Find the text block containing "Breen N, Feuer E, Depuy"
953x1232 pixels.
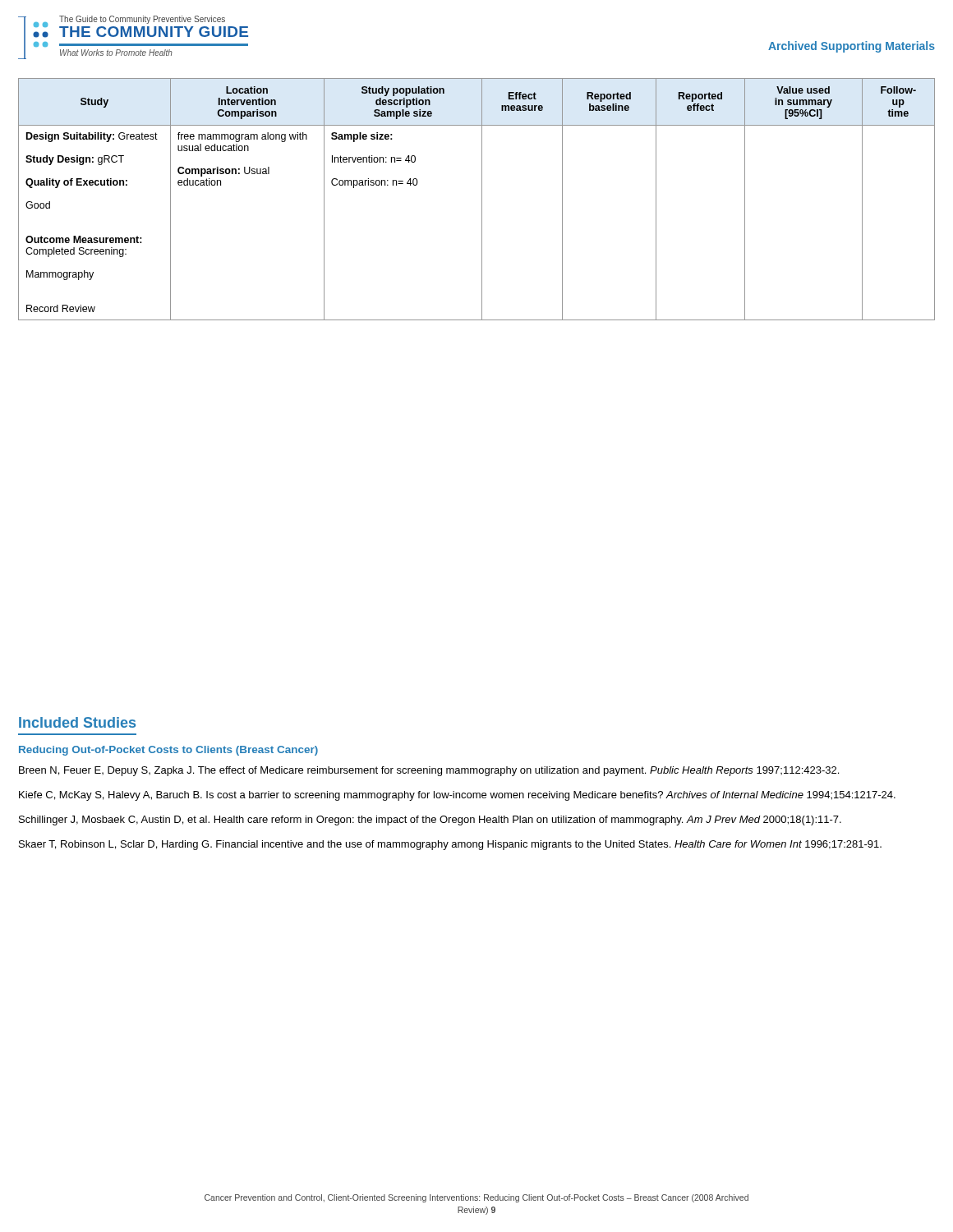(x=429, y=770)
